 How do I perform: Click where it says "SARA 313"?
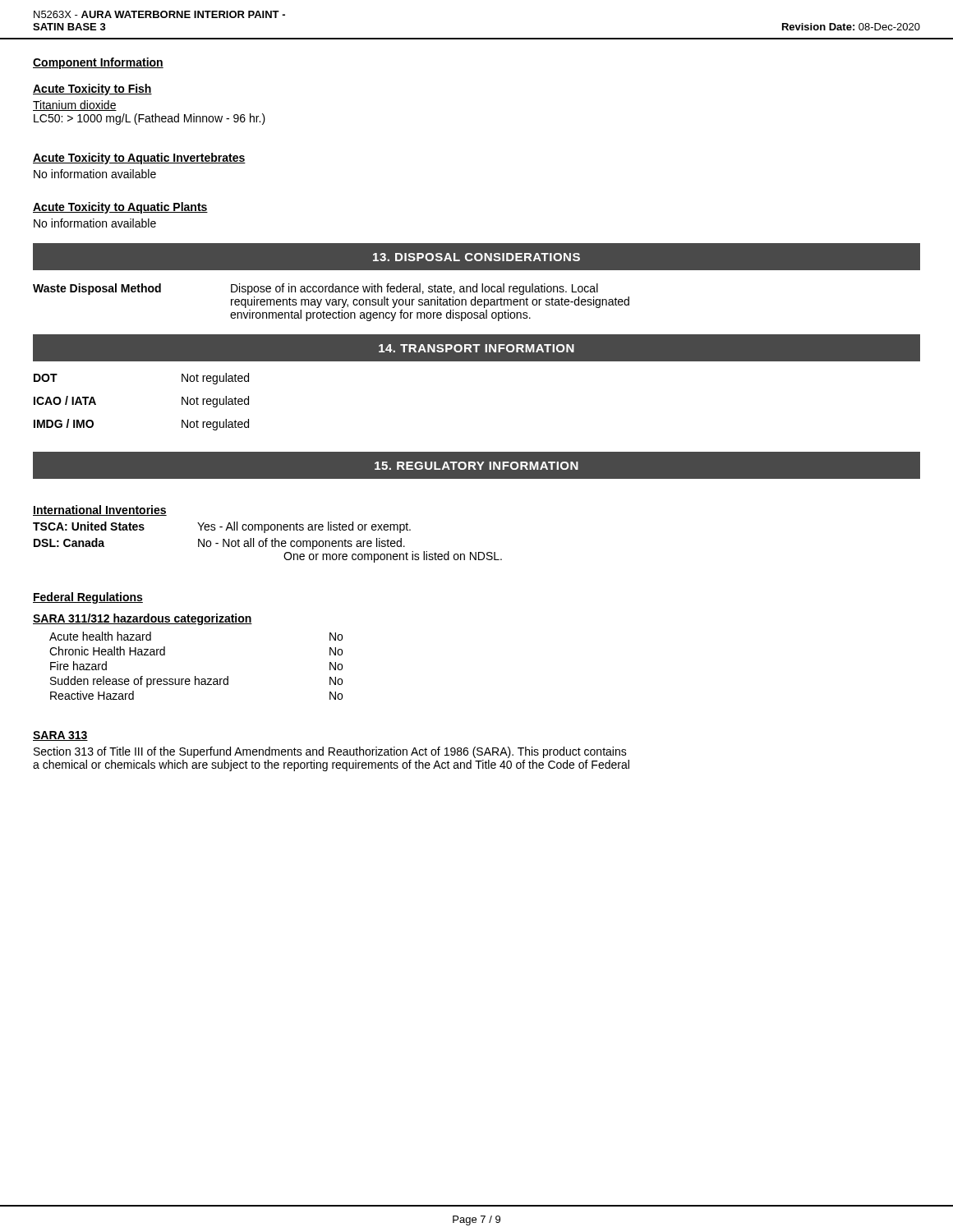60,735
